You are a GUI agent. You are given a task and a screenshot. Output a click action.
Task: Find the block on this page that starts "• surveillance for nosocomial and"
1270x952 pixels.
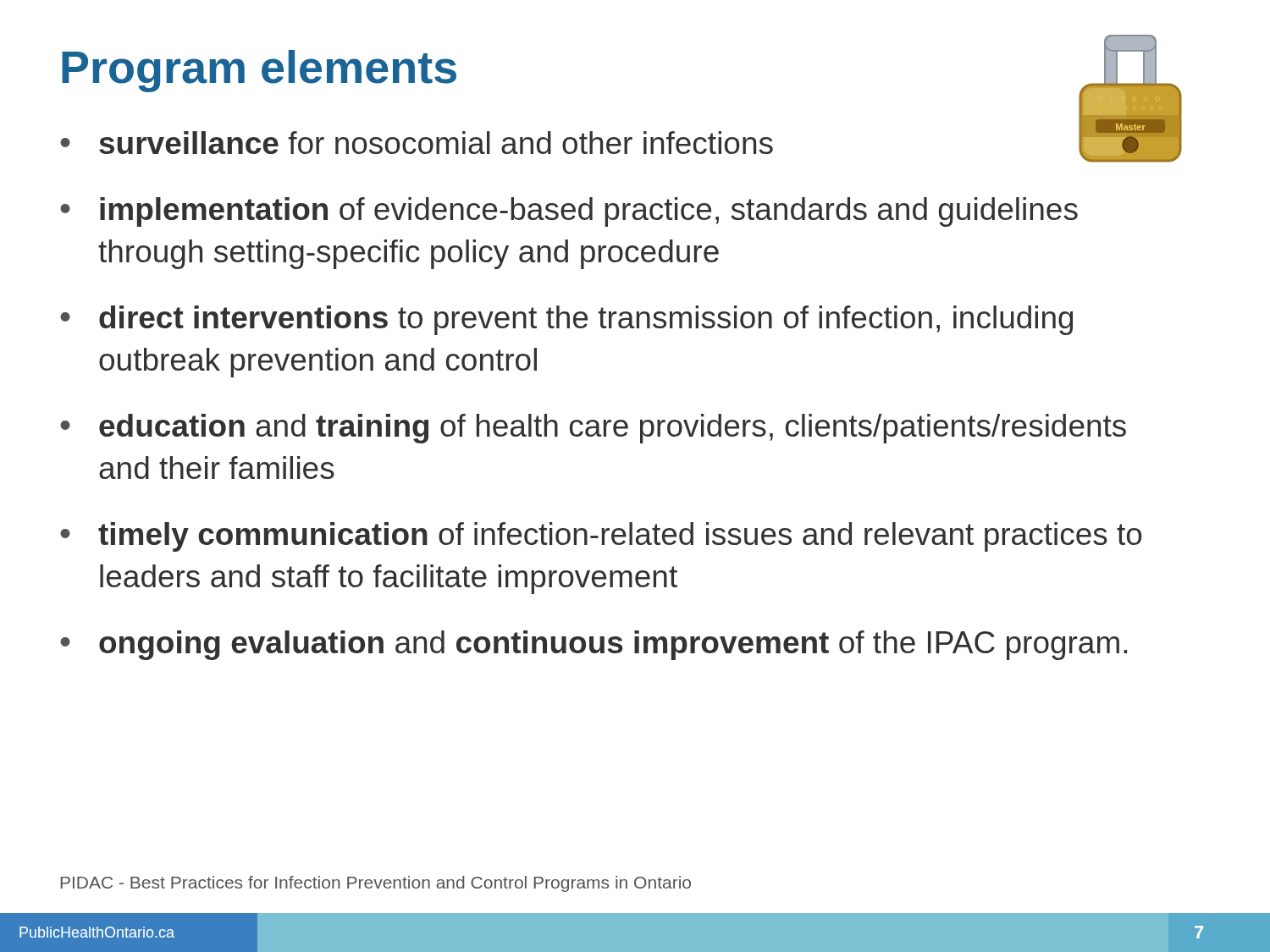point(622,144)
